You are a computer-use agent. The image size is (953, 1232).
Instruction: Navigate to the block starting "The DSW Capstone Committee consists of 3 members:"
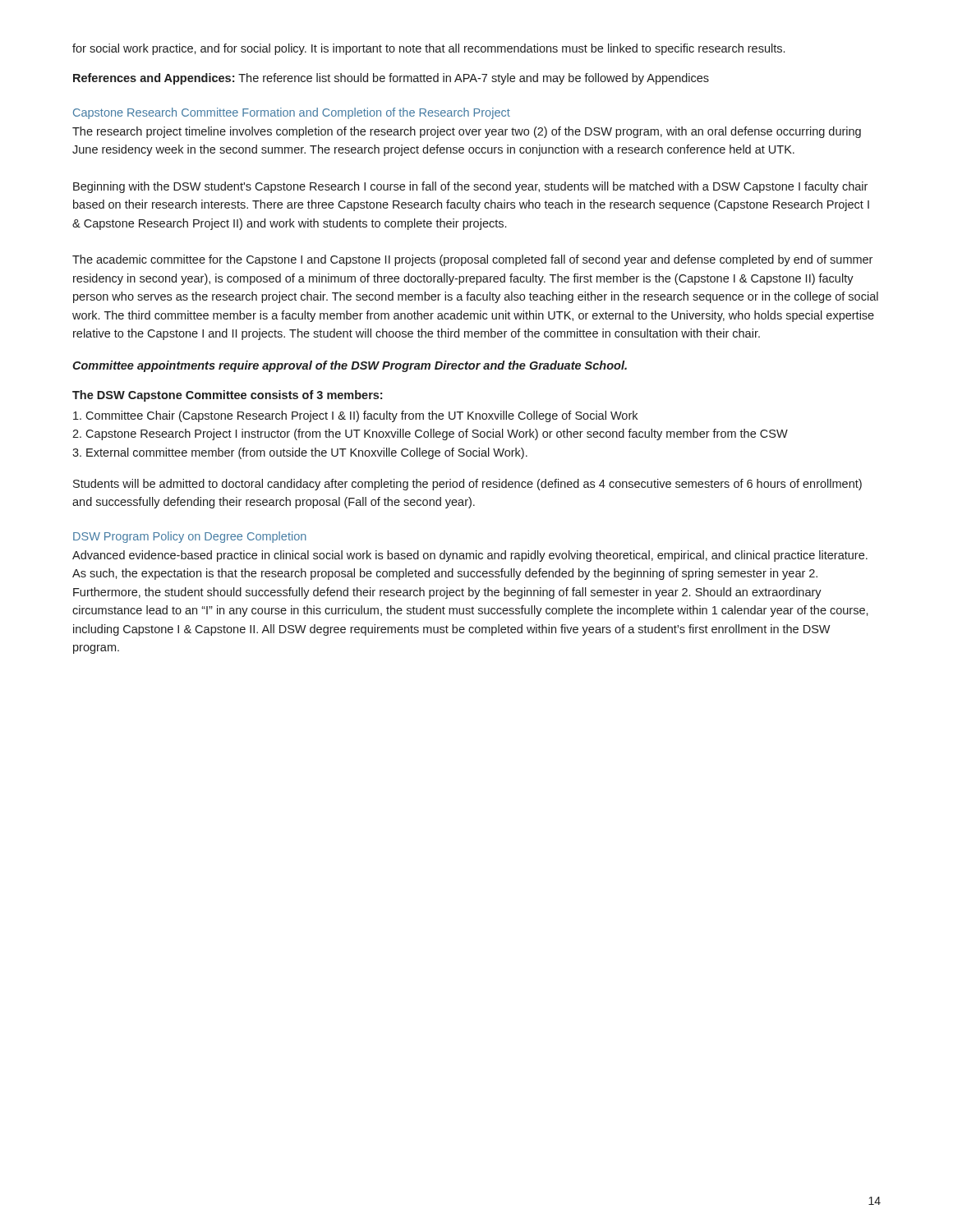click(x=228, y=395)
